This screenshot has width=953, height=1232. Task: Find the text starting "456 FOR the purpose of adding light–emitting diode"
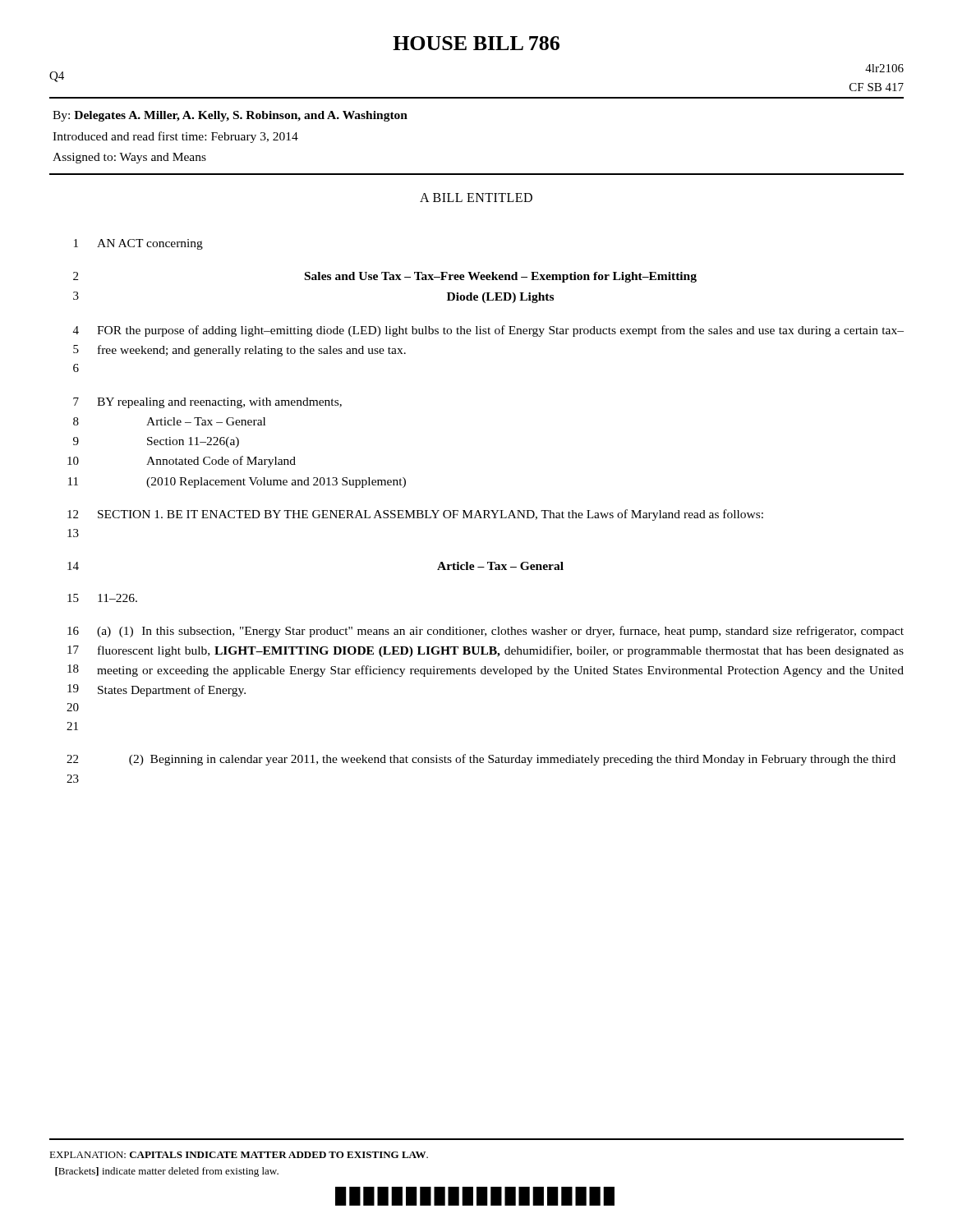[488, 331]
